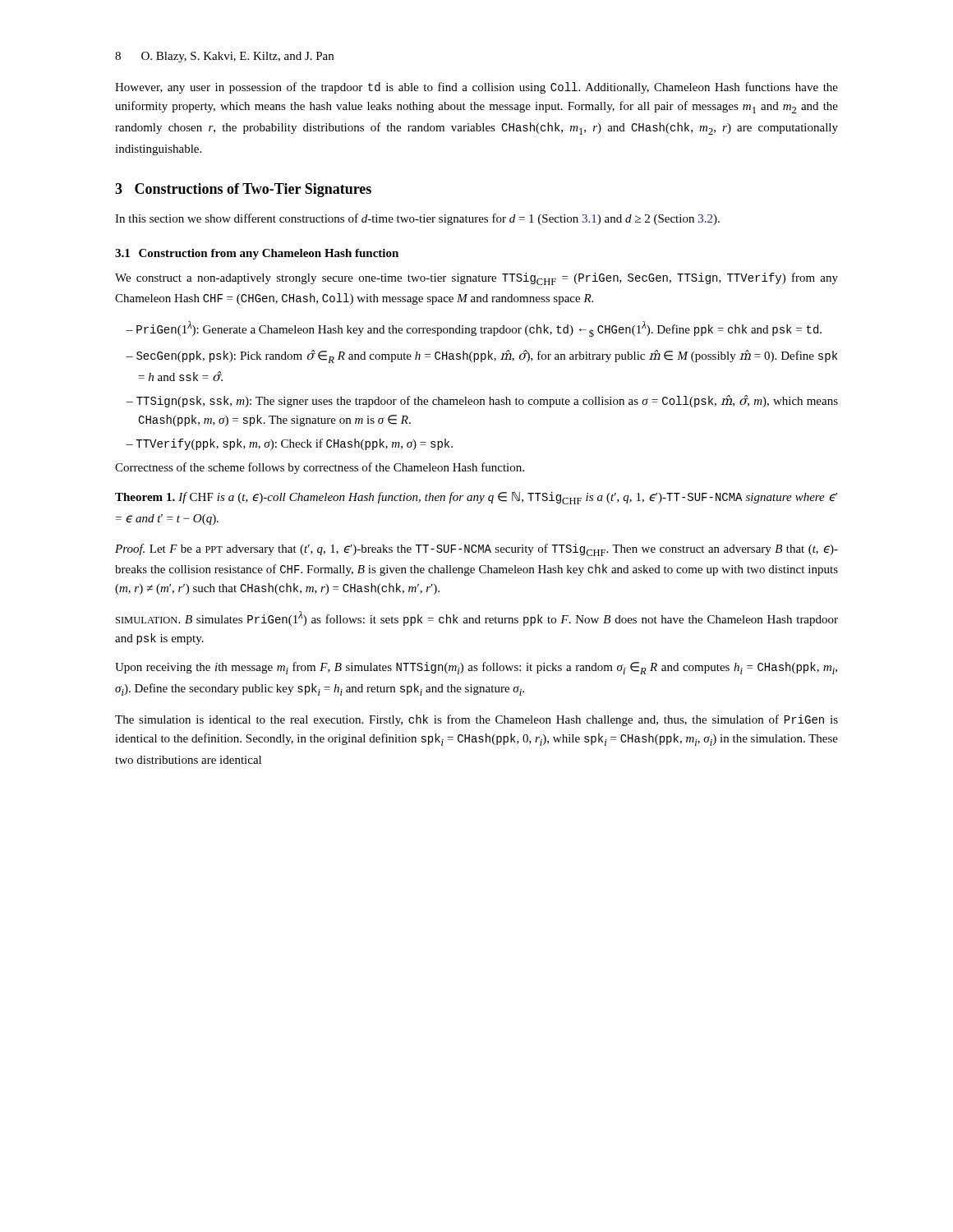Find the block on this page that starts "PriGen(1λ): Generate a"
This screenshot has height=1232, width=953.
[479, 330]
